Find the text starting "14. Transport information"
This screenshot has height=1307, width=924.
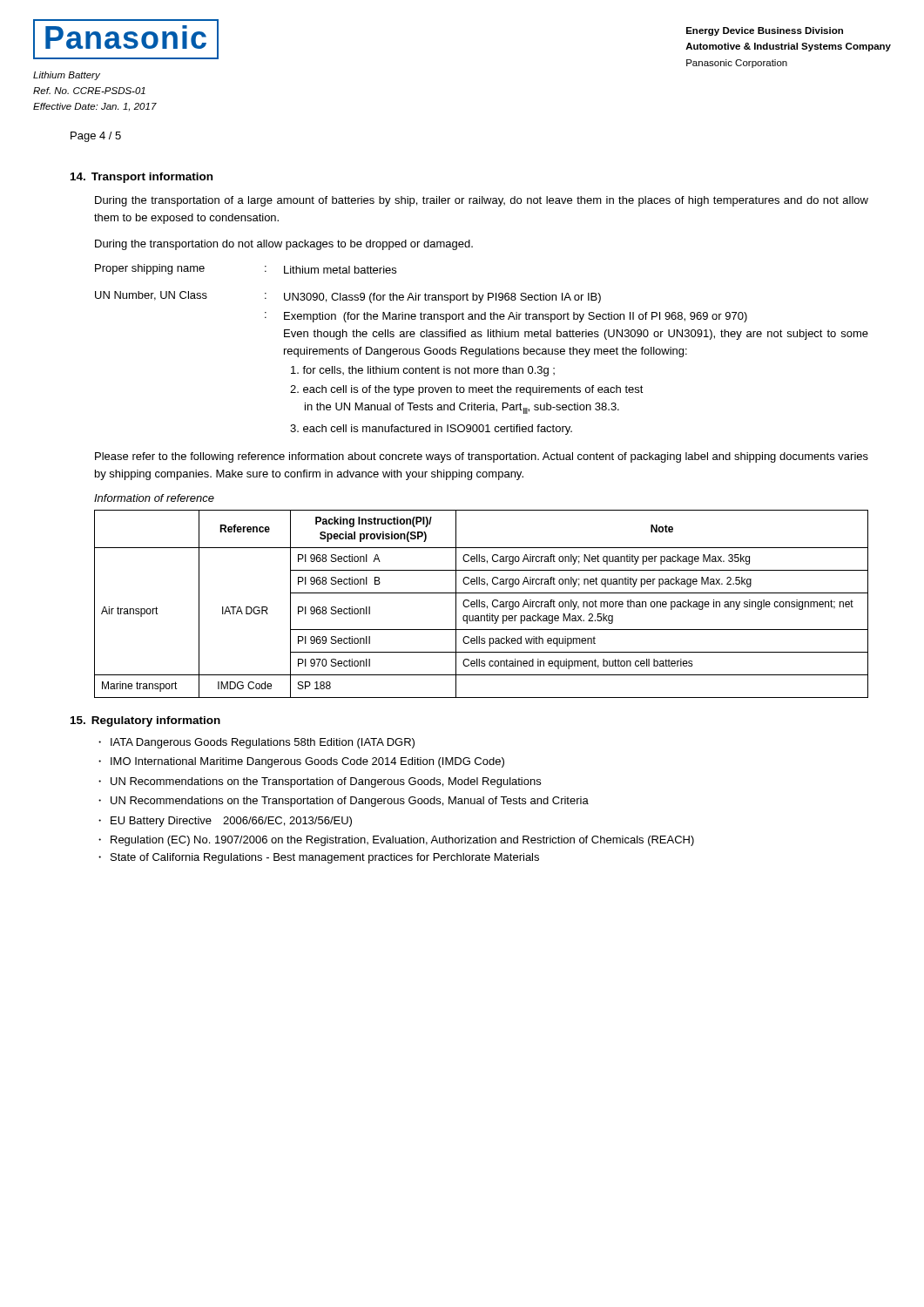142,176
